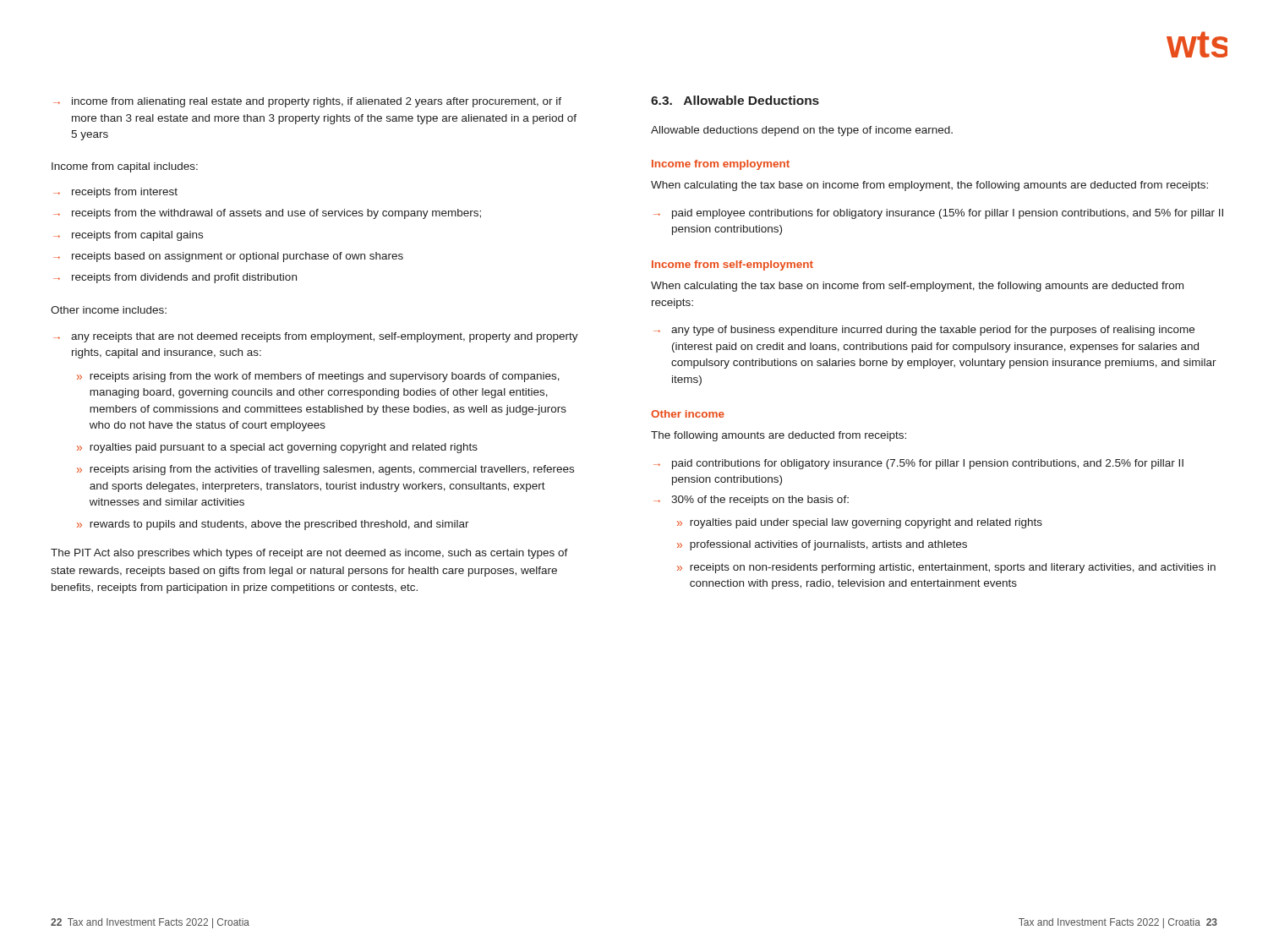Locate the list item that says "→ receipts from the withdrawal of"
Screen dimensions: 952x1268
[x=266, y=214]
